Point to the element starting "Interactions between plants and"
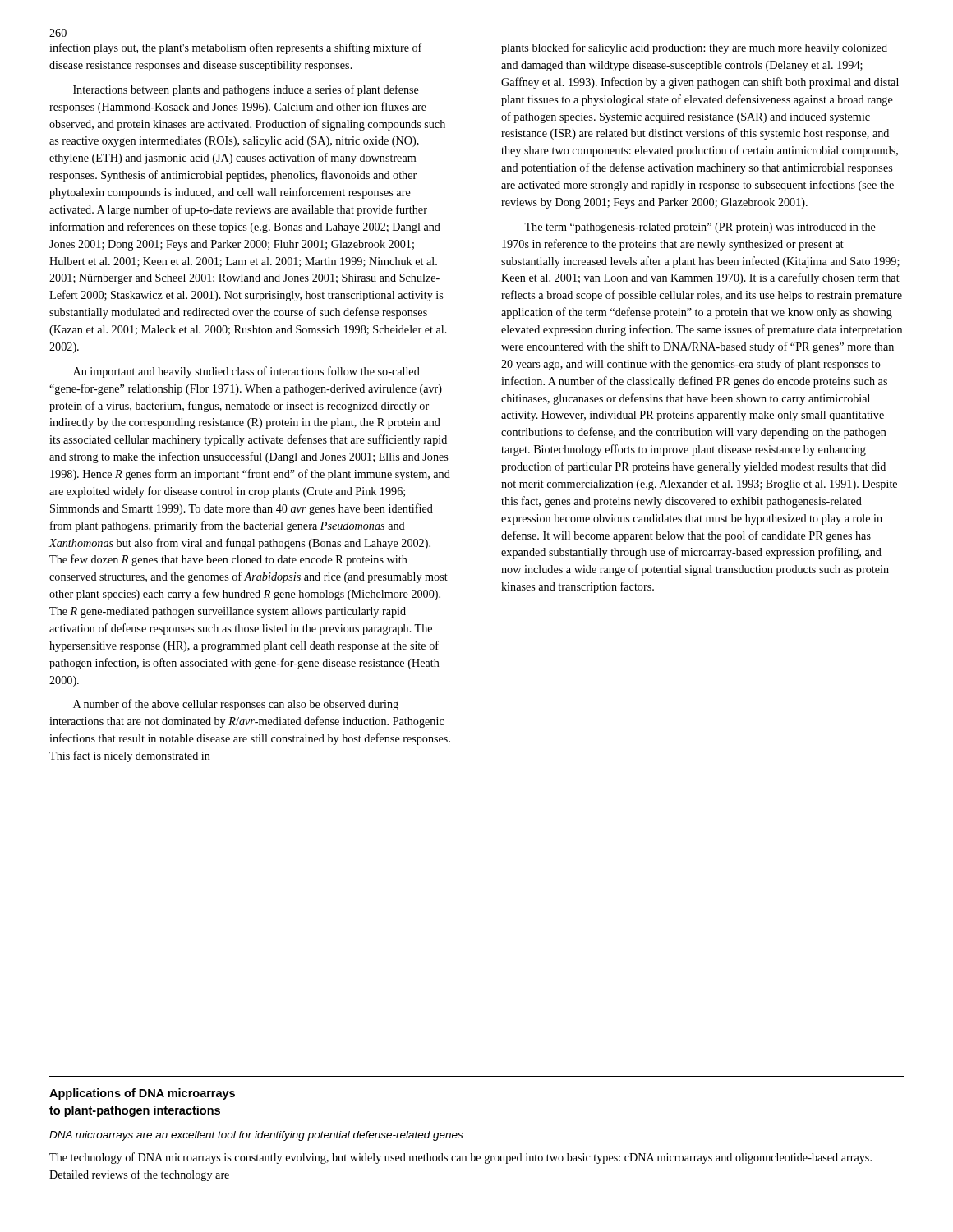 (251, 218)
